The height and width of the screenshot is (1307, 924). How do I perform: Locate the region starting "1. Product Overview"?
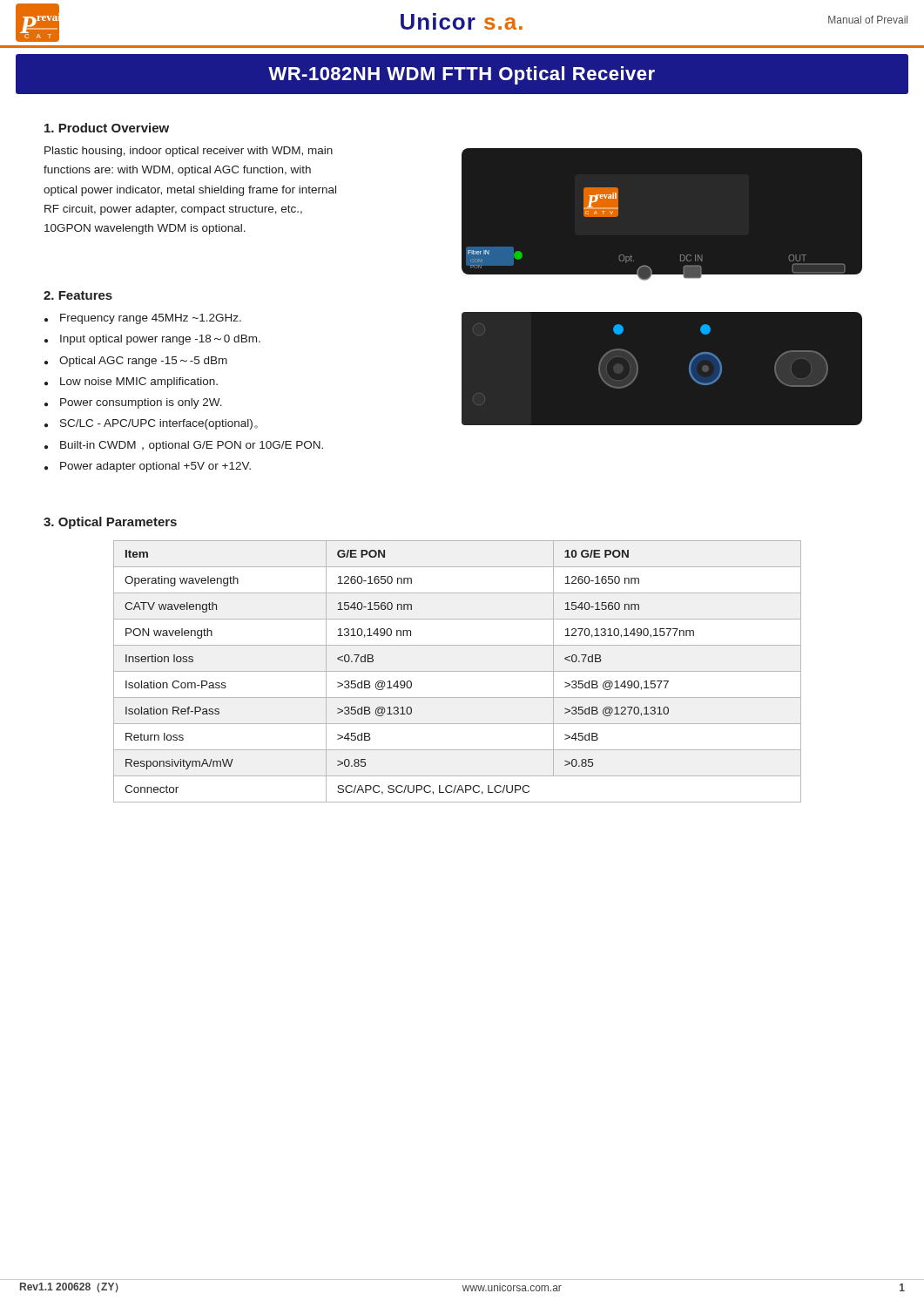[x=106, y=128]
